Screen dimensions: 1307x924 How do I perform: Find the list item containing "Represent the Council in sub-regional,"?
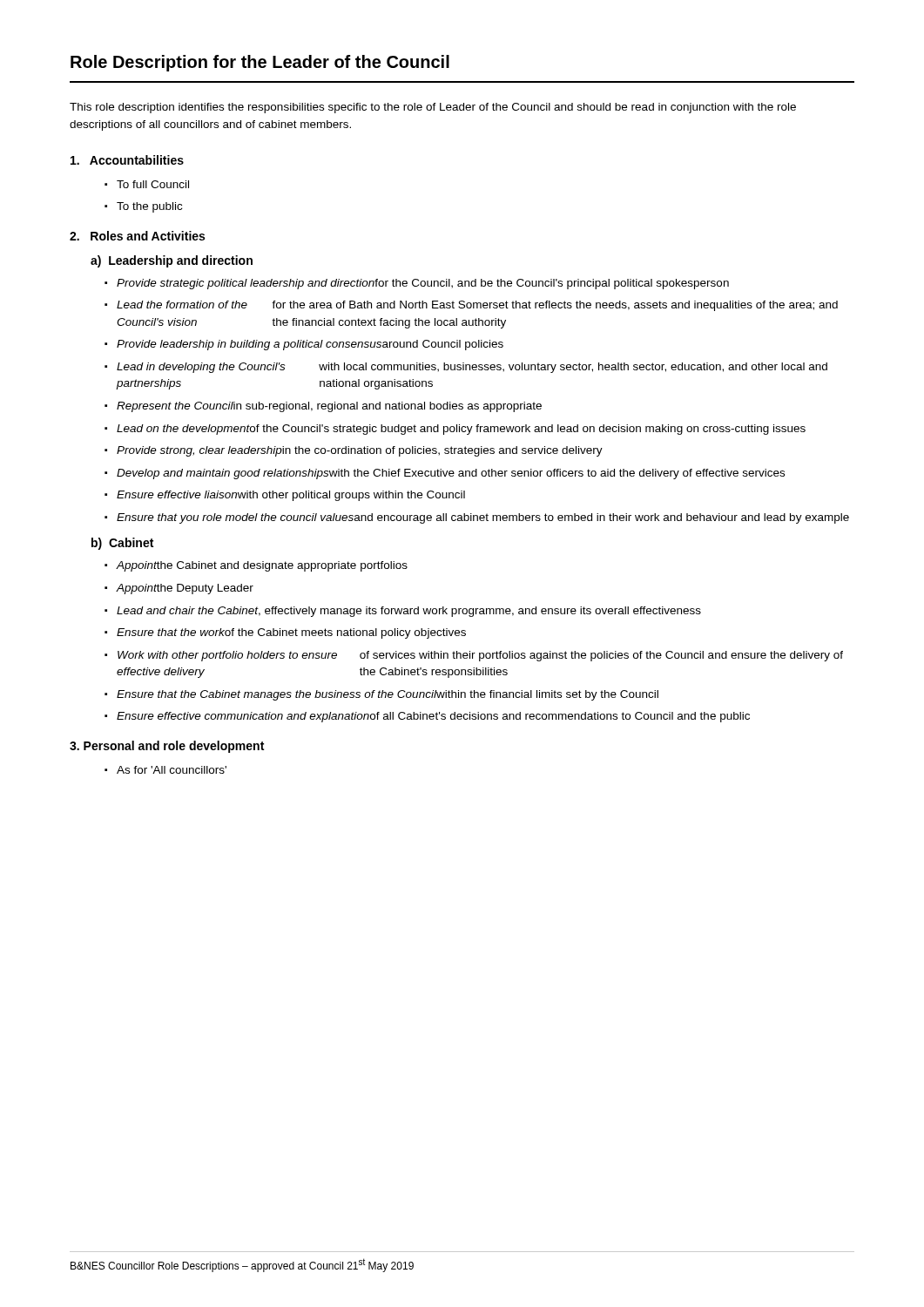[x=329, y=406]
